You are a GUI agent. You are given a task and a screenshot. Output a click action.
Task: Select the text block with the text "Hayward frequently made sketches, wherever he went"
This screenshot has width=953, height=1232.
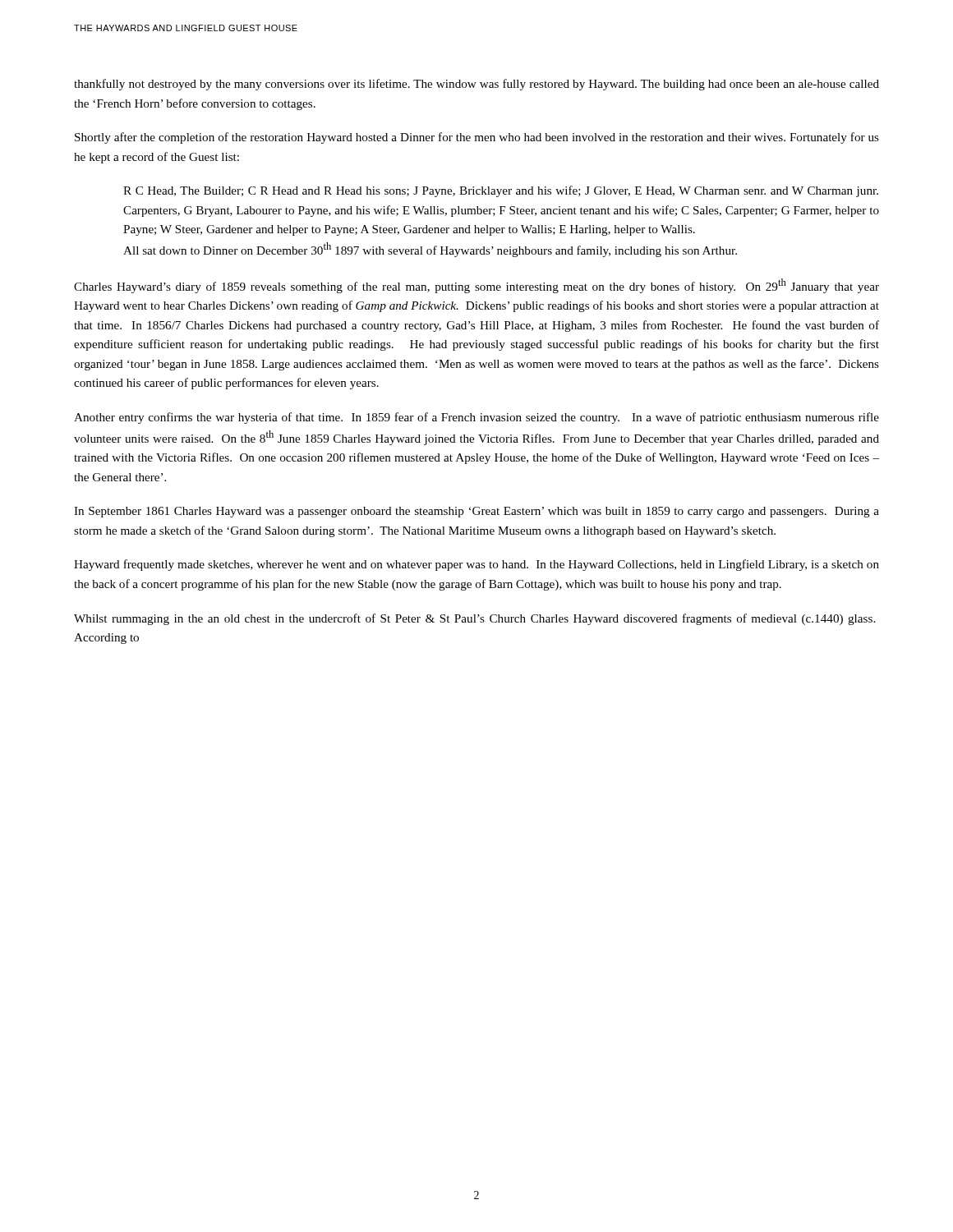point(476,574)
